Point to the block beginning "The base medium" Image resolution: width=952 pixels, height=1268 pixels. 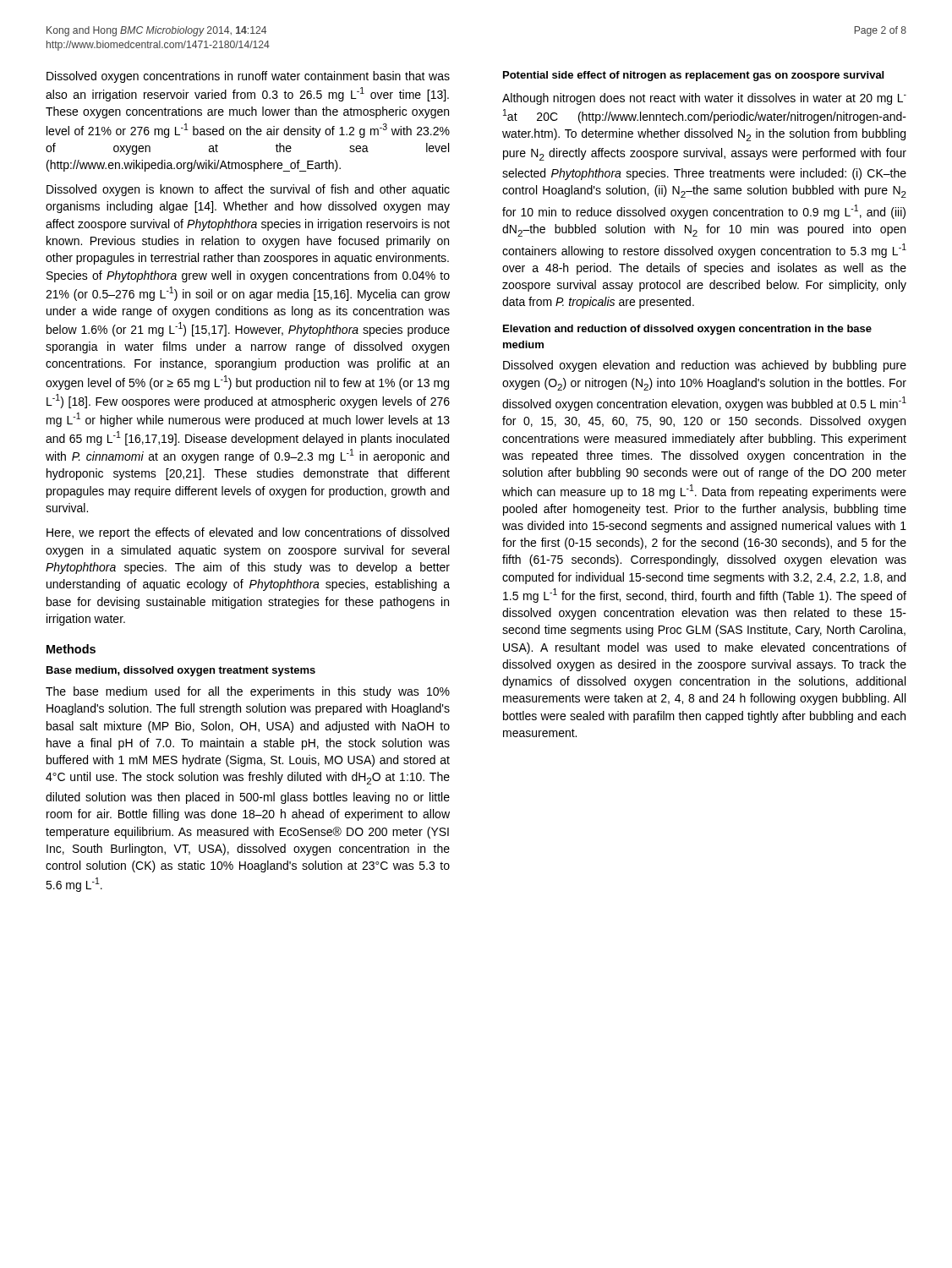[248, 788]
